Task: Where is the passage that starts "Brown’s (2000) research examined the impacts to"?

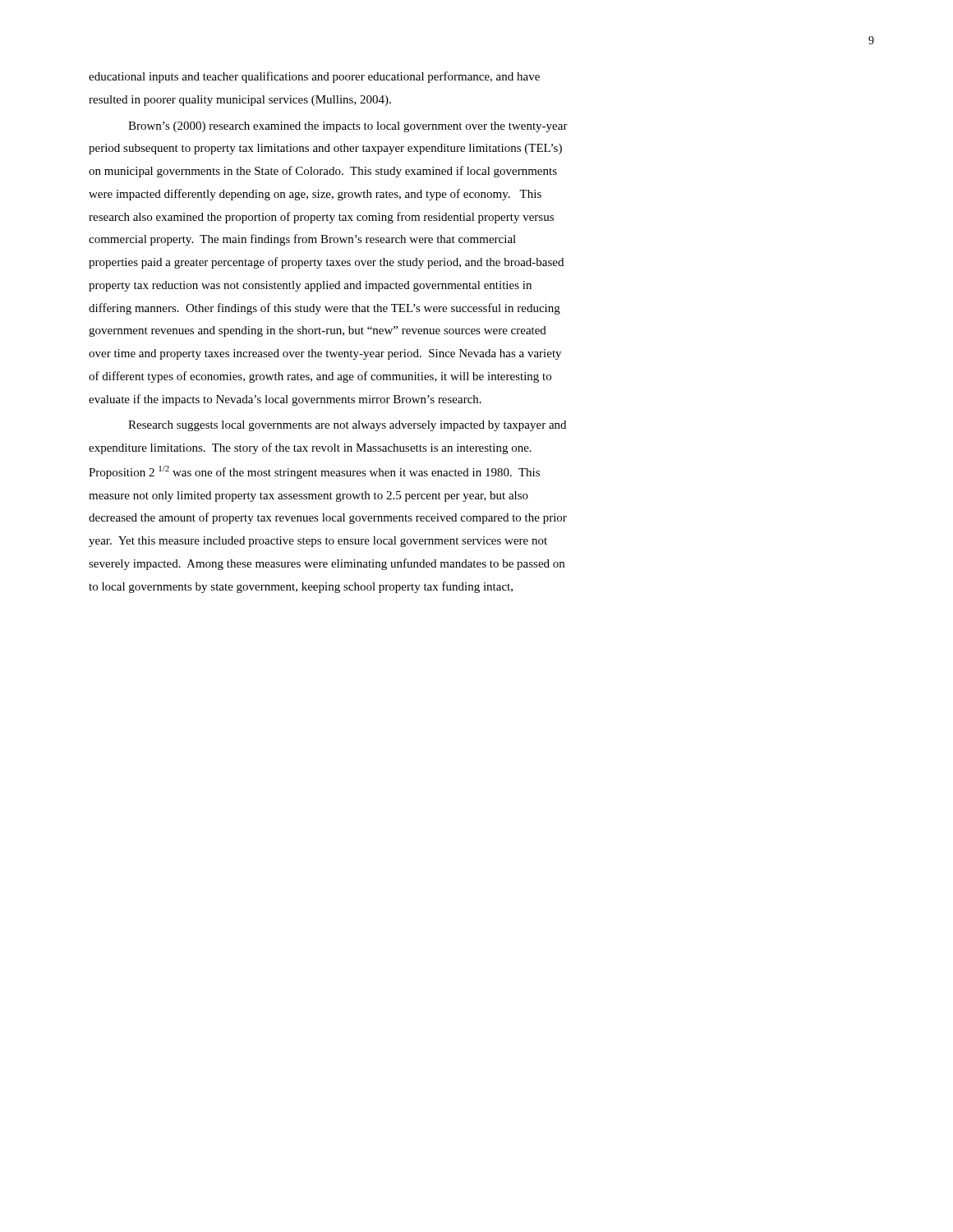Action: (481, 263)
